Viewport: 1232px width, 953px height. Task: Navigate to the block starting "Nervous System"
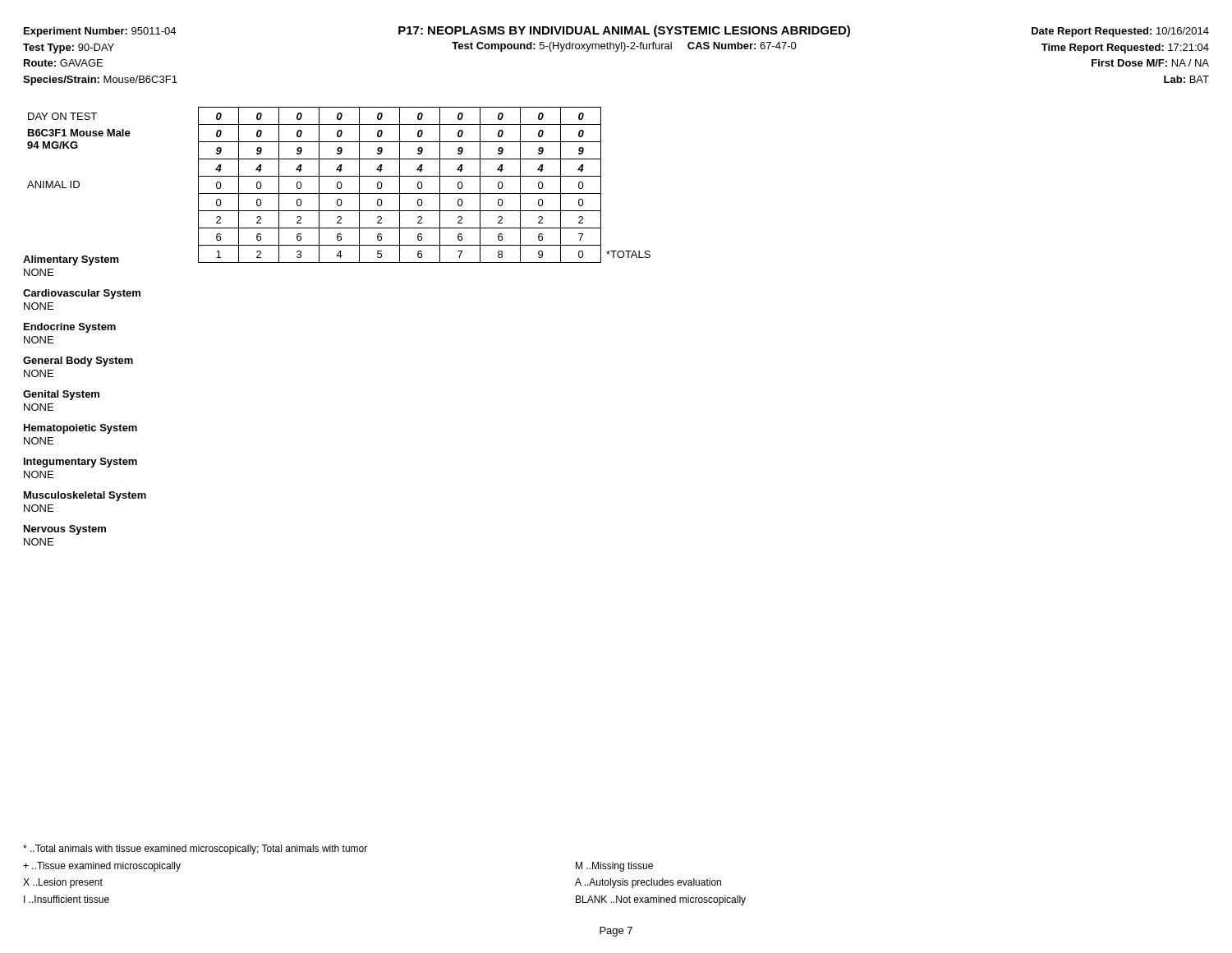[x=65, y=529]
